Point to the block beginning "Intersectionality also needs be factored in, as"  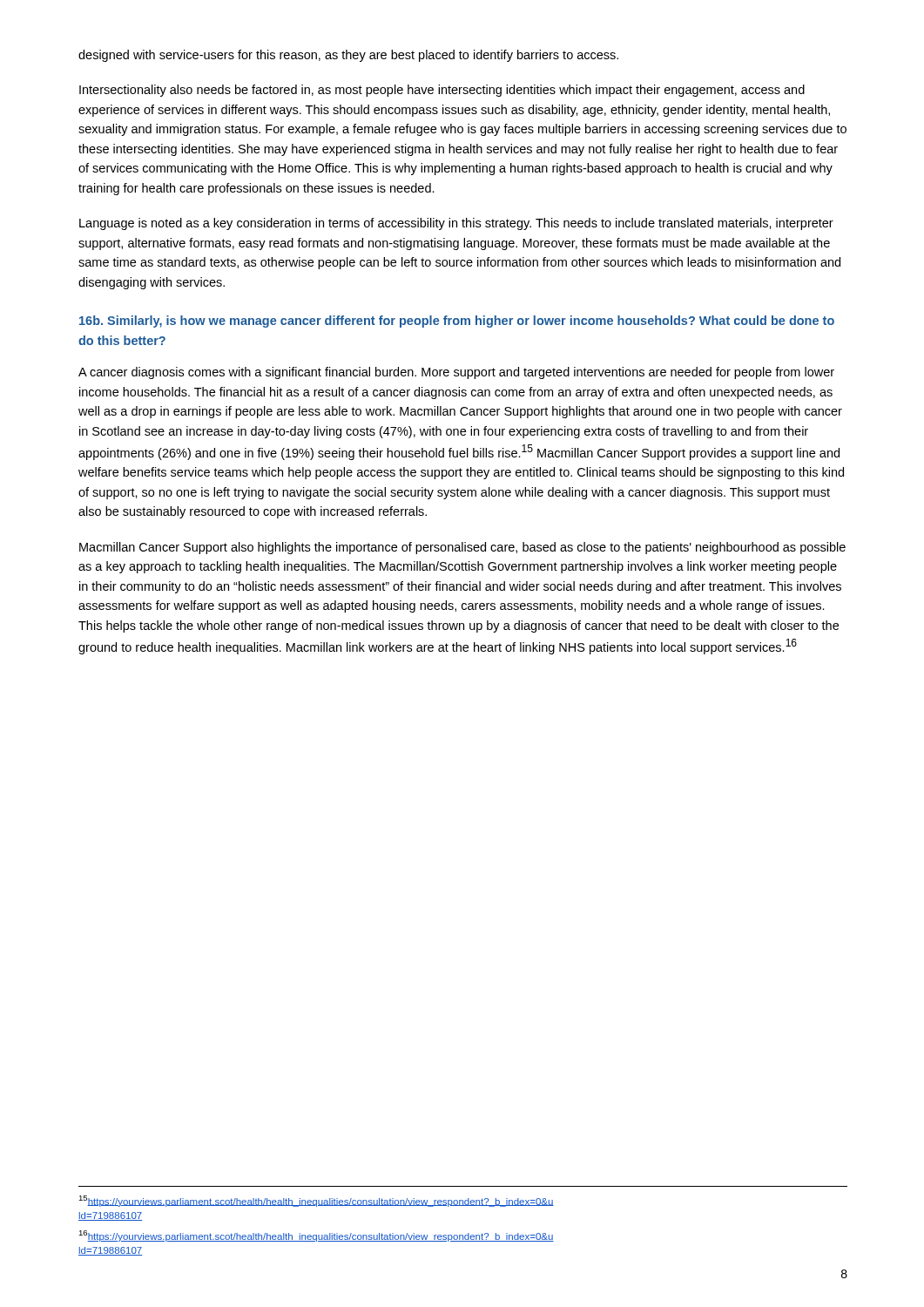[463, 139]
